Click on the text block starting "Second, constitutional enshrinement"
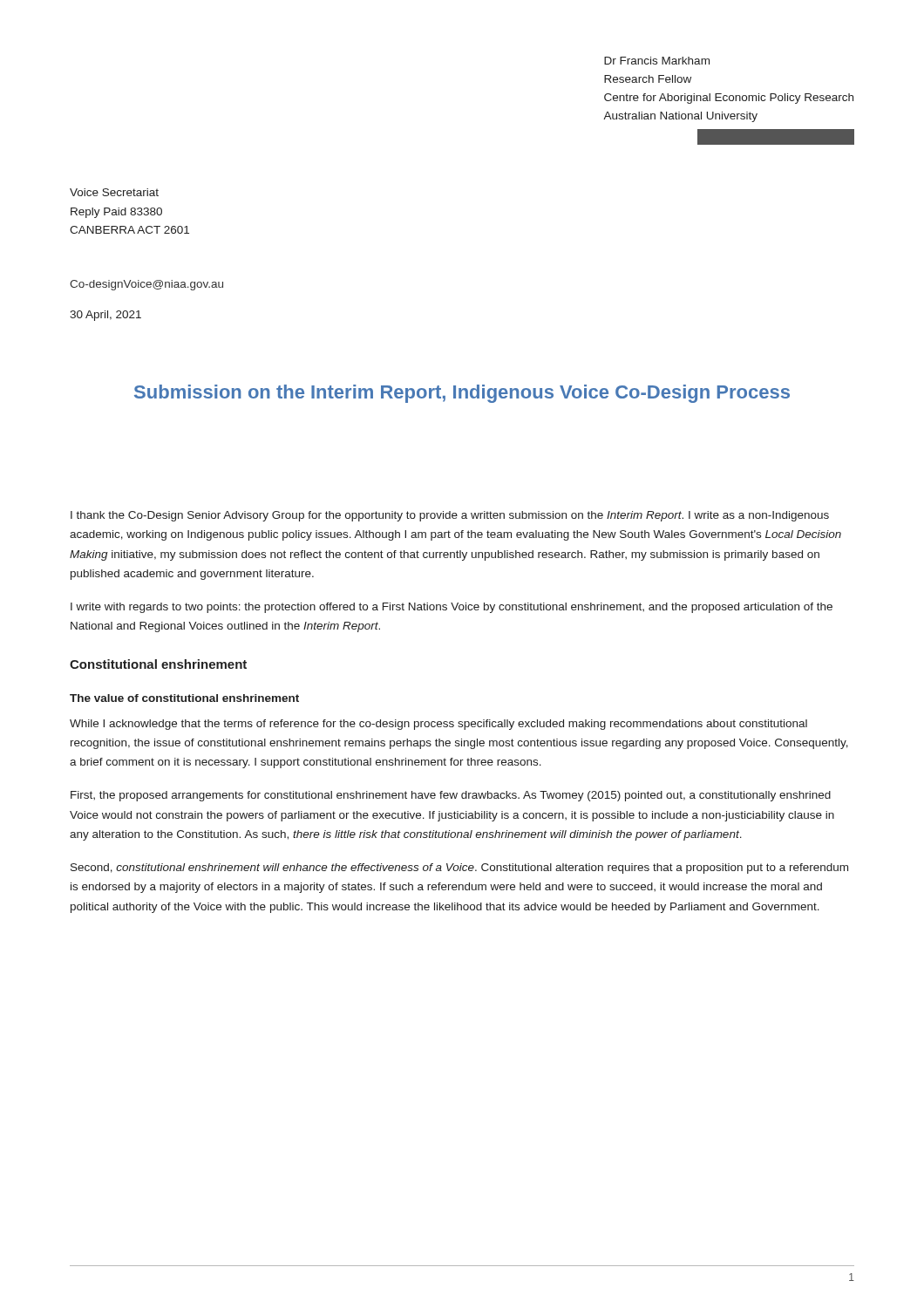Viewport: 924px width, 1308px height. [x=462, y=887]
